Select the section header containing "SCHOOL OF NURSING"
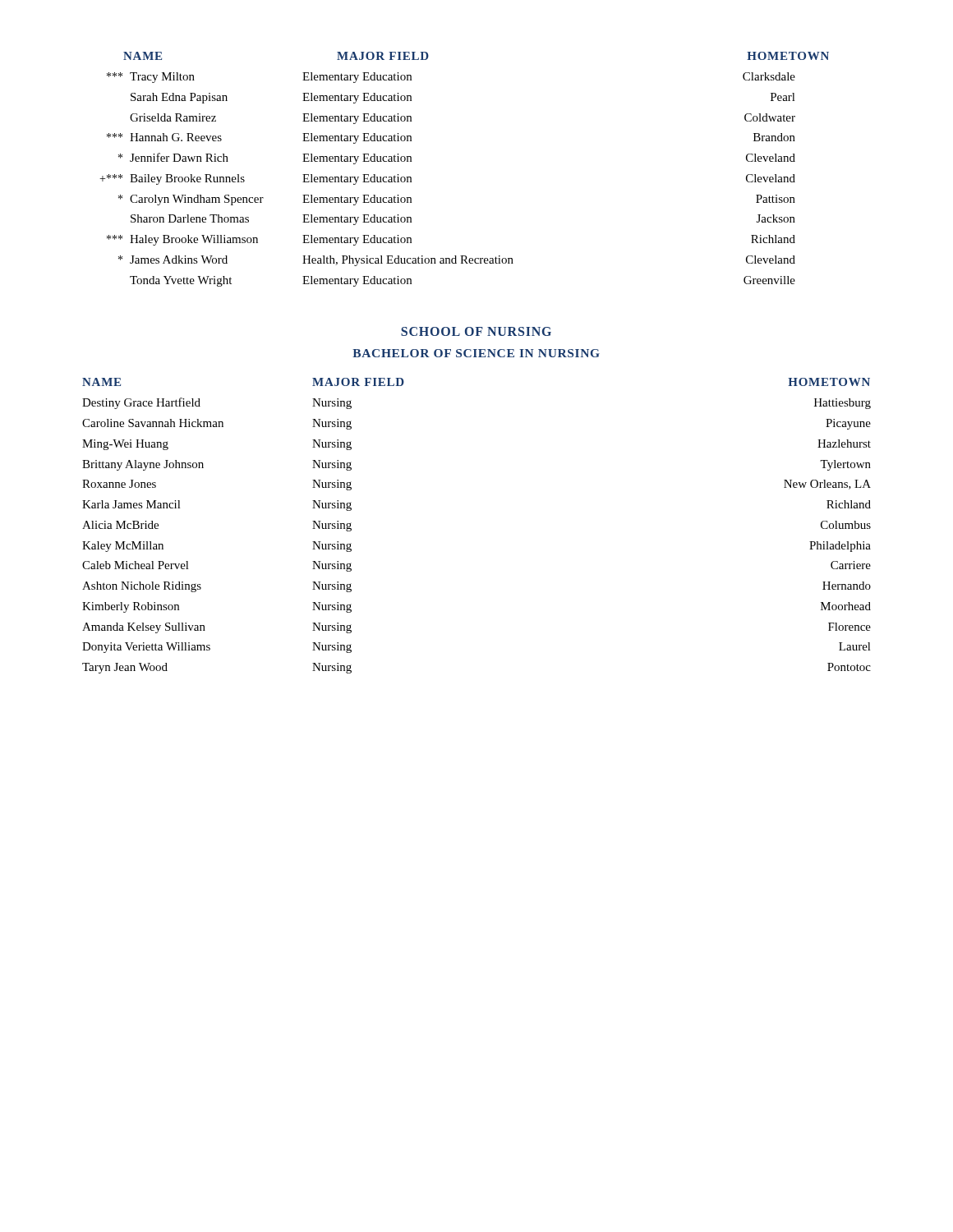953x1232 pixels. (x=476, y=332)
